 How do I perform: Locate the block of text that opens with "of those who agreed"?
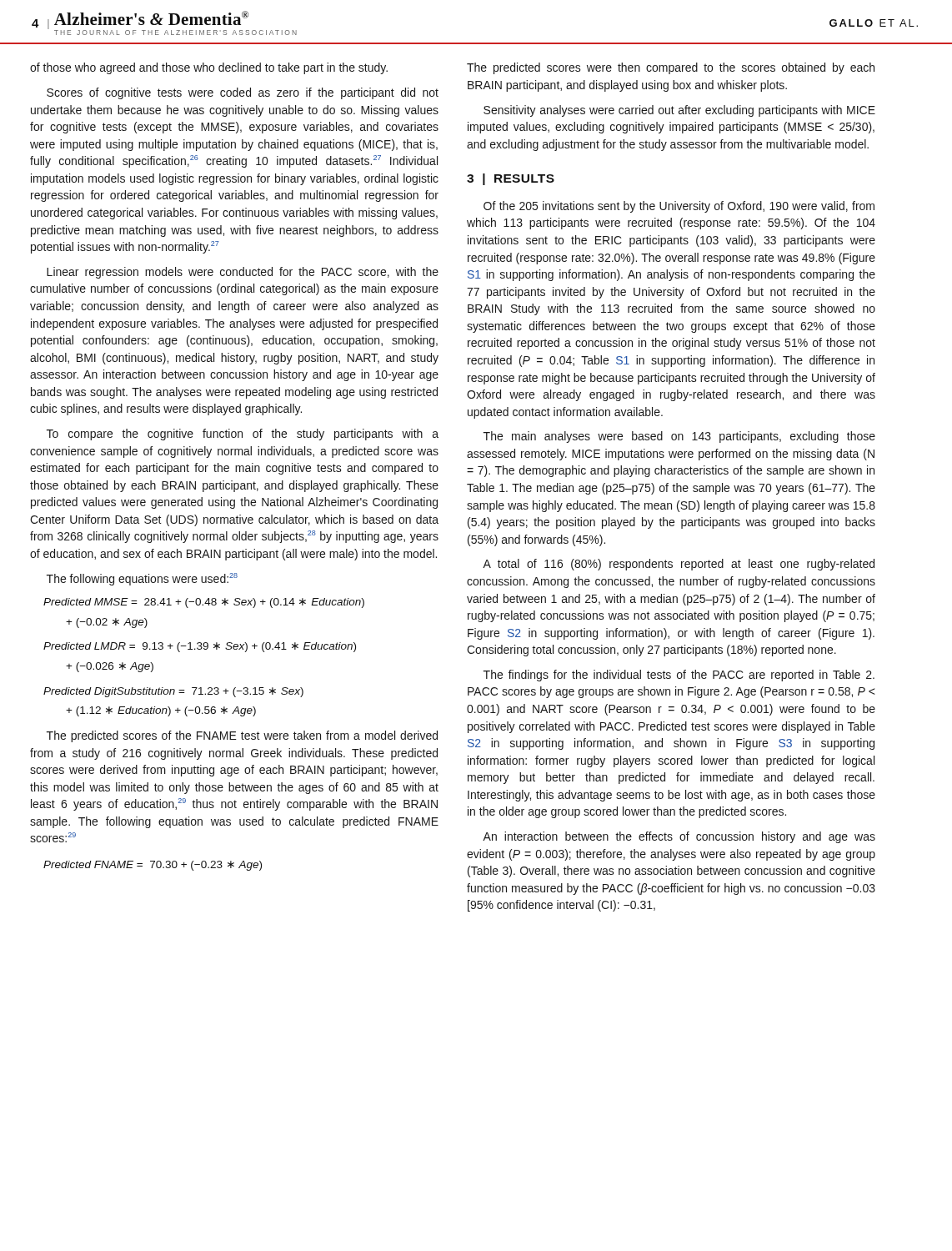(x=209, y=68)
